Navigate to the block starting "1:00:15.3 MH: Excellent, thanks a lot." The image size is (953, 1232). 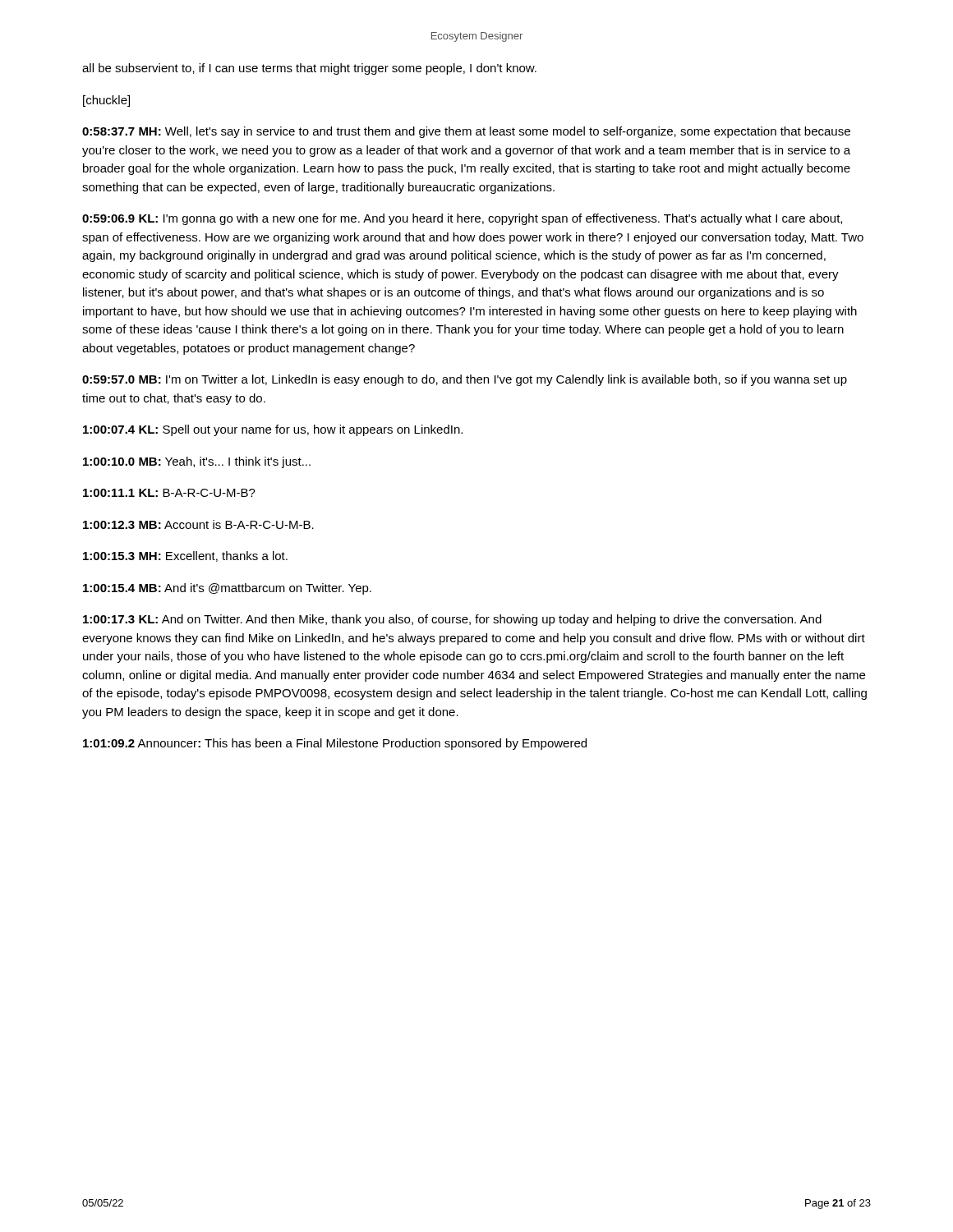(185, 556)
